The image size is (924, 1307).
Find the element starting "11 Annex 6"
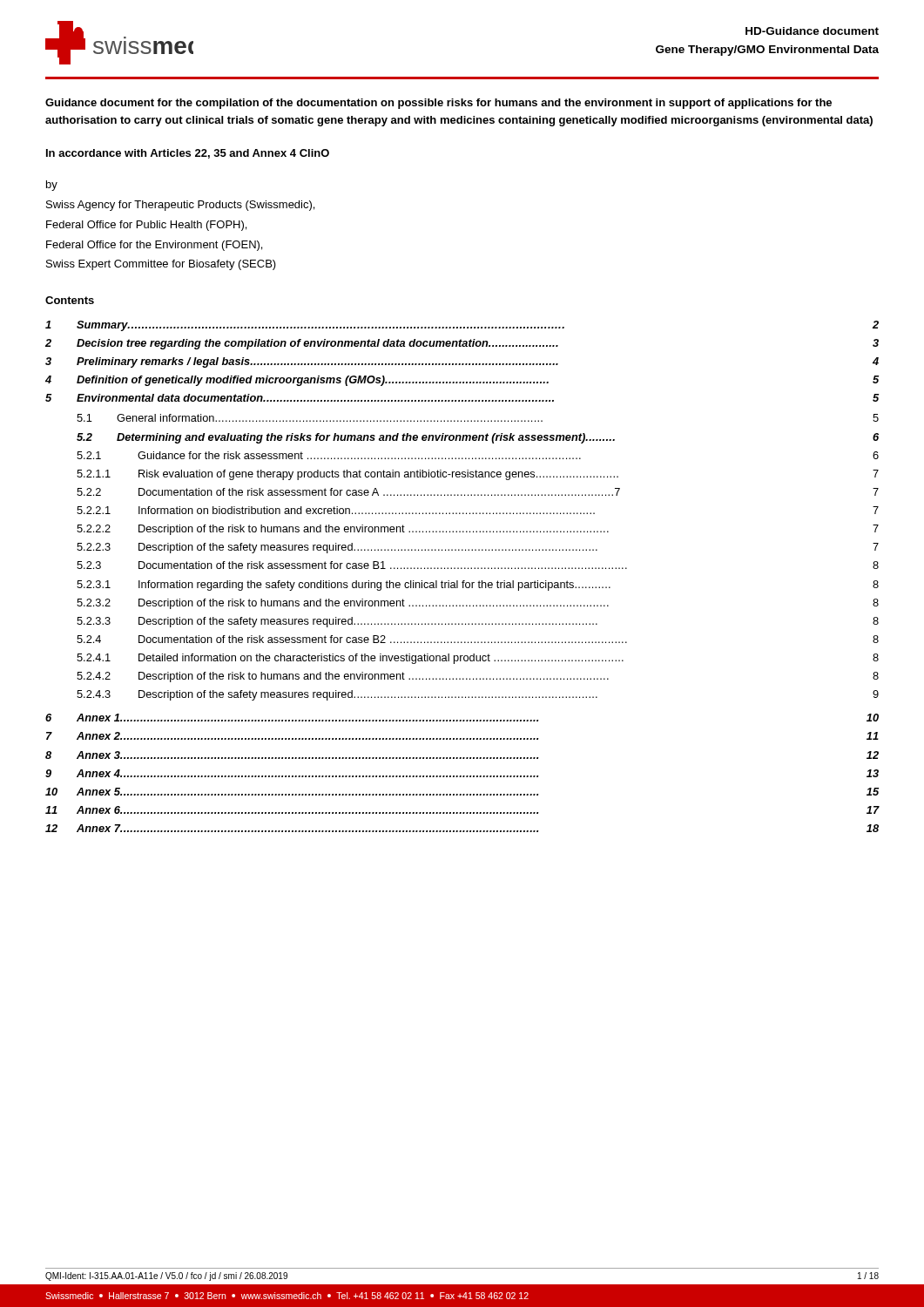[462, 810]
